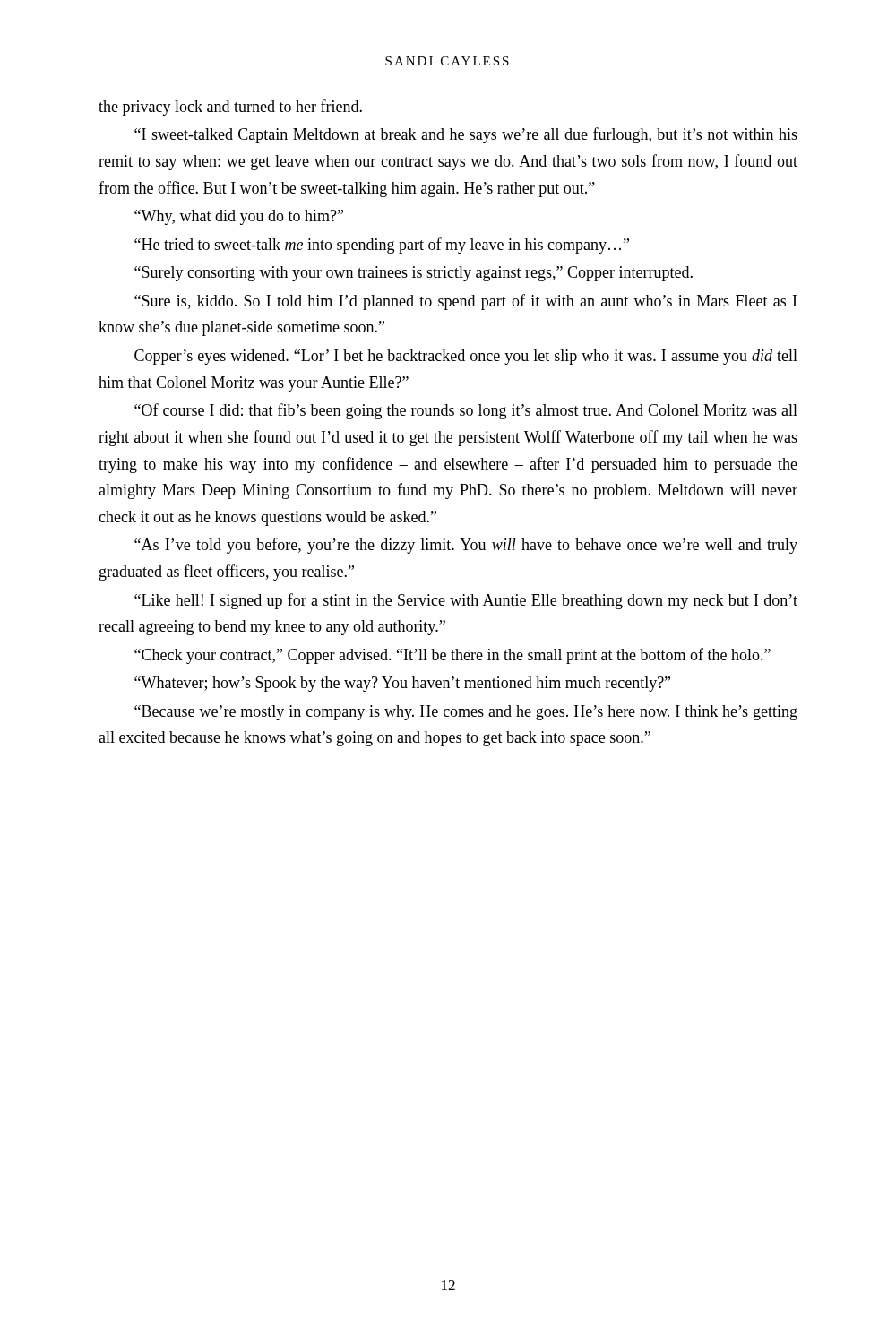This screenshot has width=896, height=1344.
Task: Find the passage starting "“Why, what did you do to him?”"
Action: tap(239, 217)
